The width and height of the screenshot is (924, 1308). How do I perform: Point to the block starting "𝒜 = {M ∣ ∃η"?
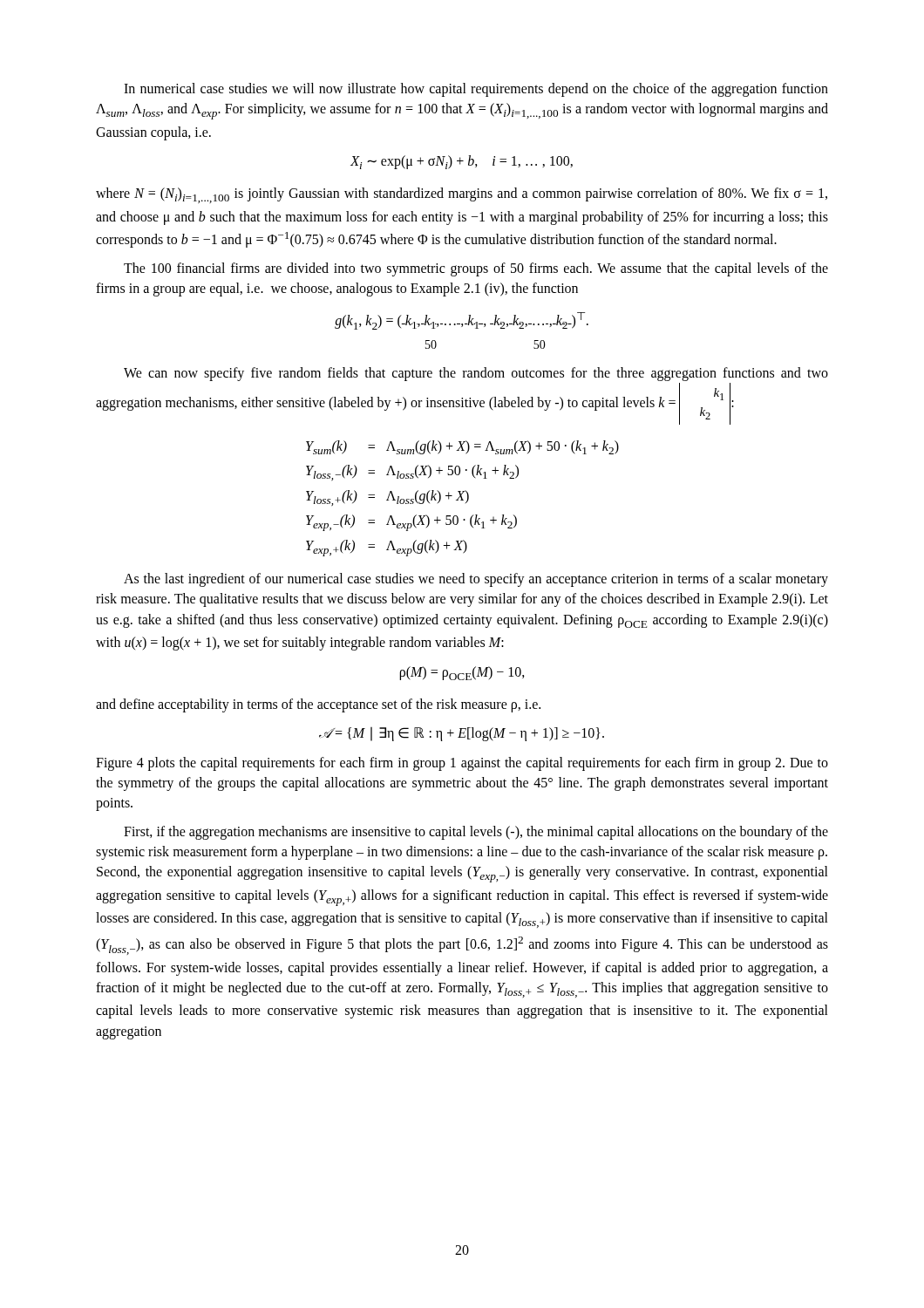point(462,733)
